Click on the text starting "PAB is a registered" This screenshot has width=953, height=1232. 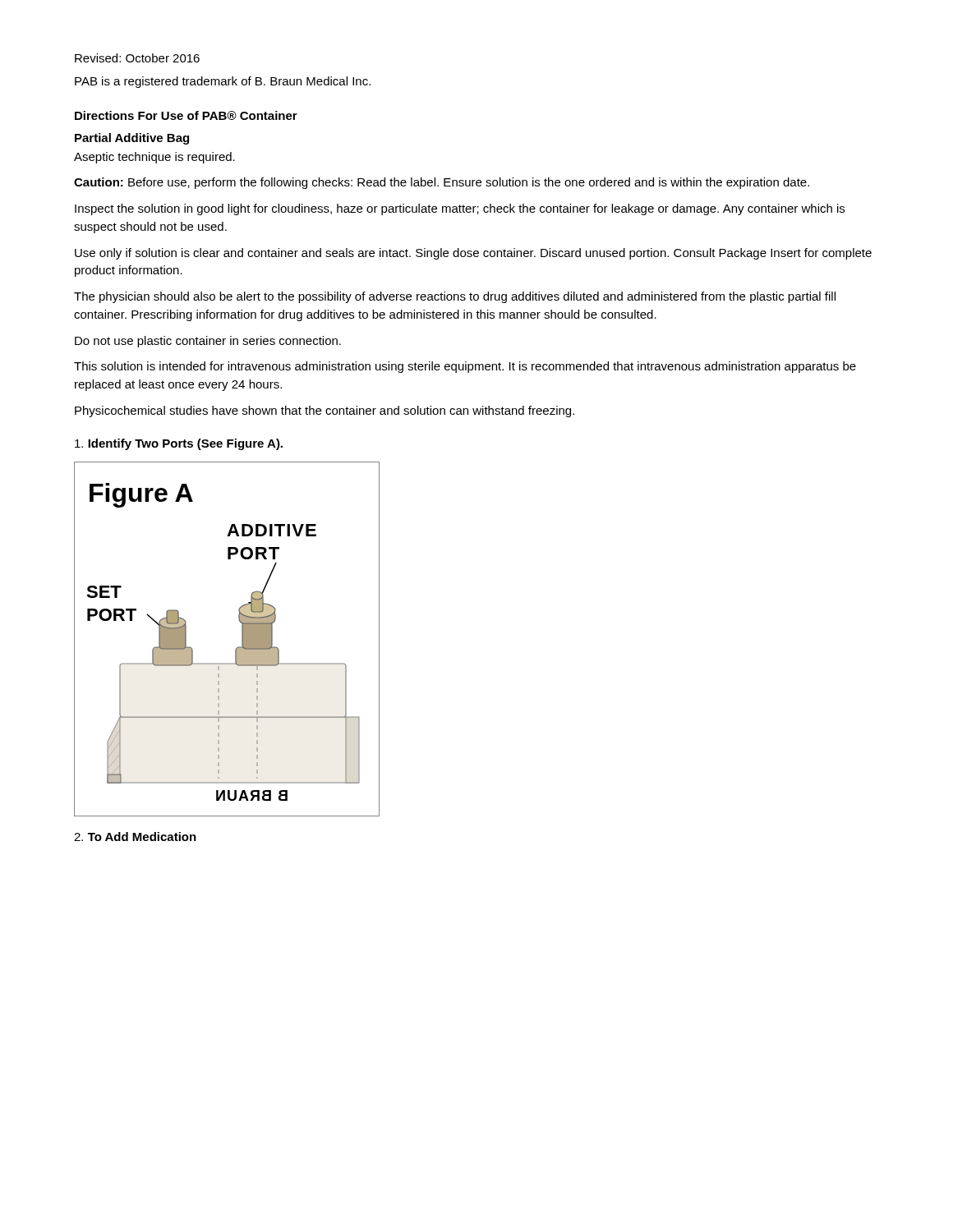[223, 81]
